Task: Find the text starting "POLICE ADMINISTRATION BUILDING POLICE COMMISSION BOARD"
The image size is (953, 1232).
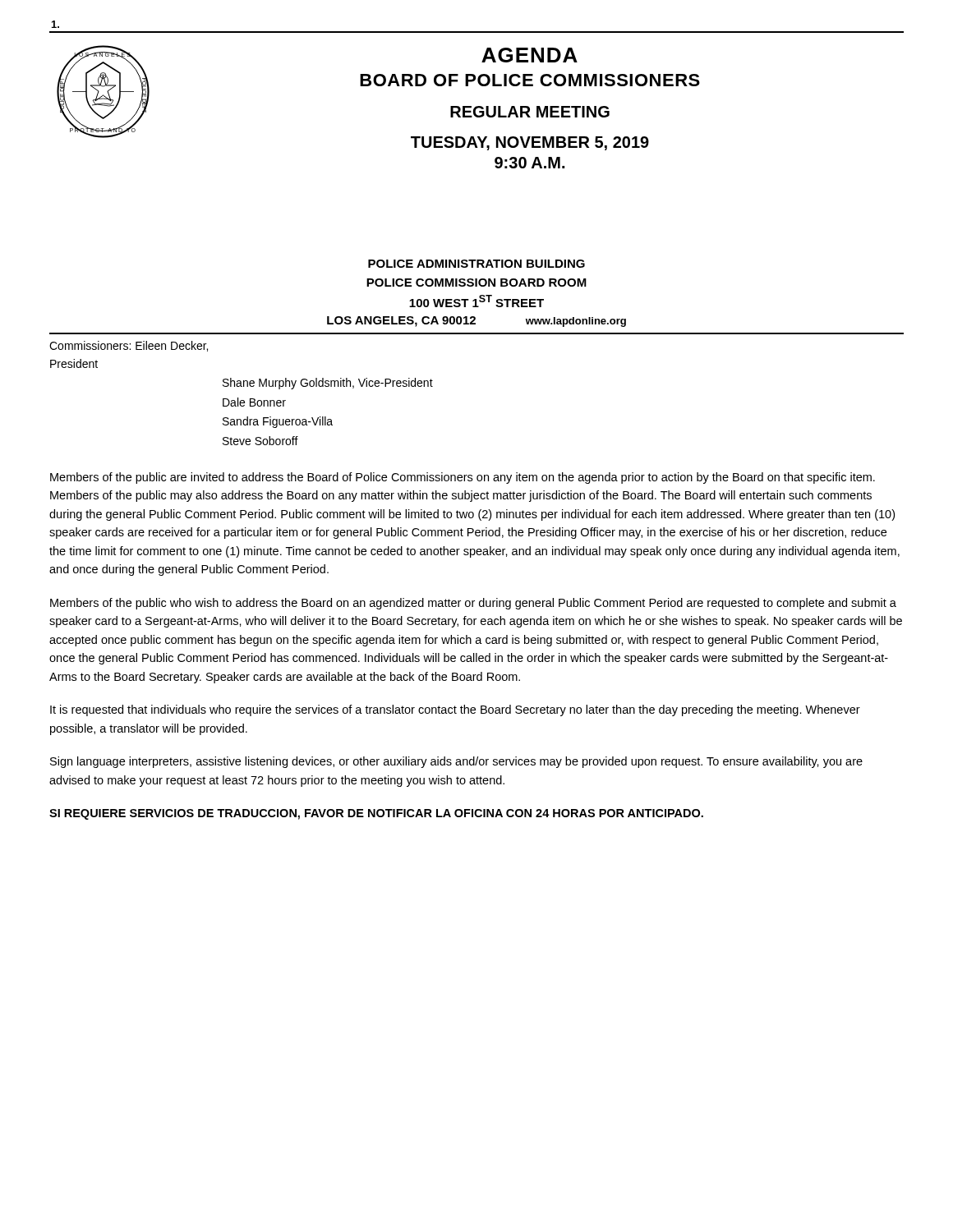Action: click(x=476, y=291)
